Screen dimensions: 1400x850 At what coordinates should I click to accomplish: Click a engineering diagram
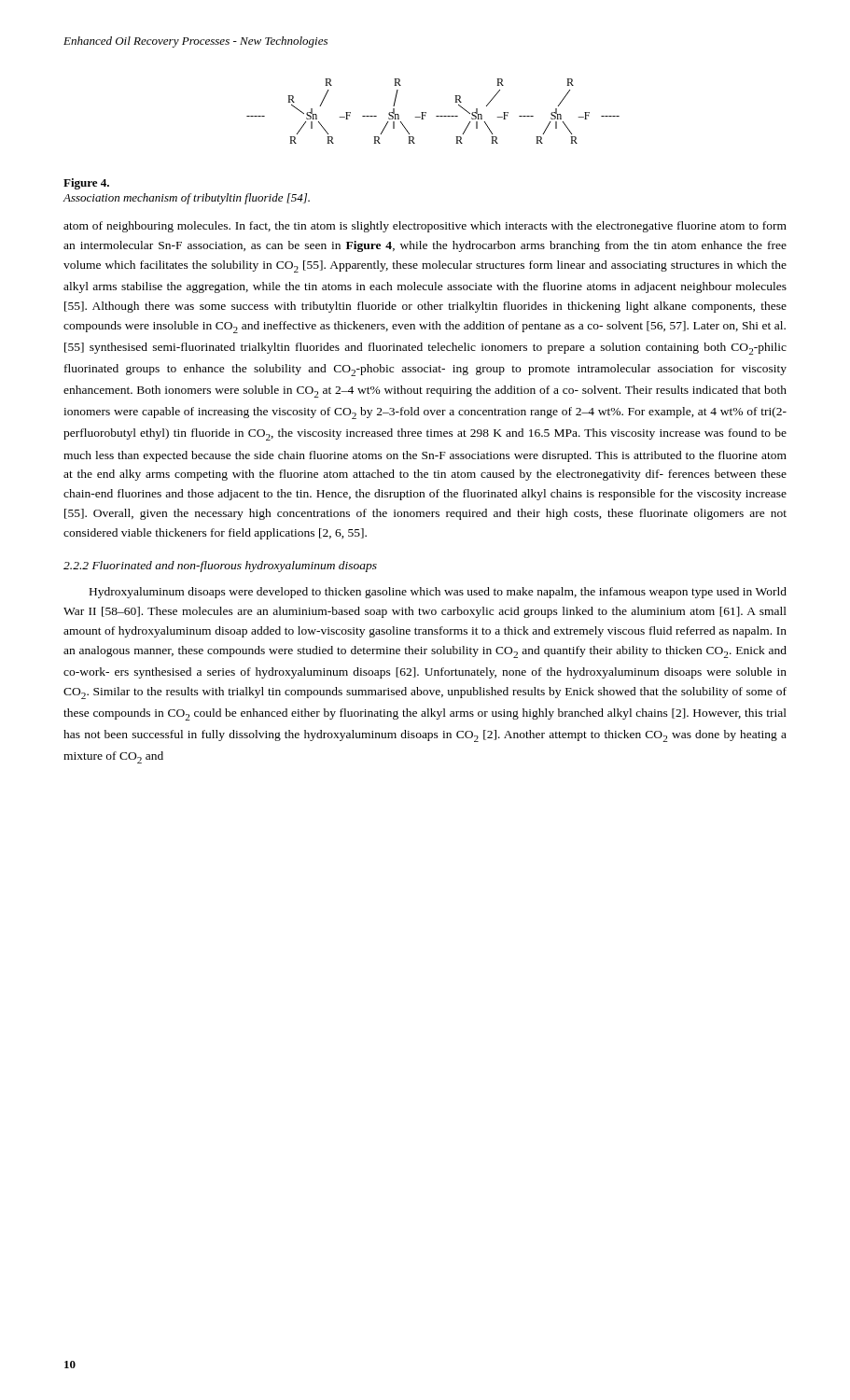(x=425, y=118)
